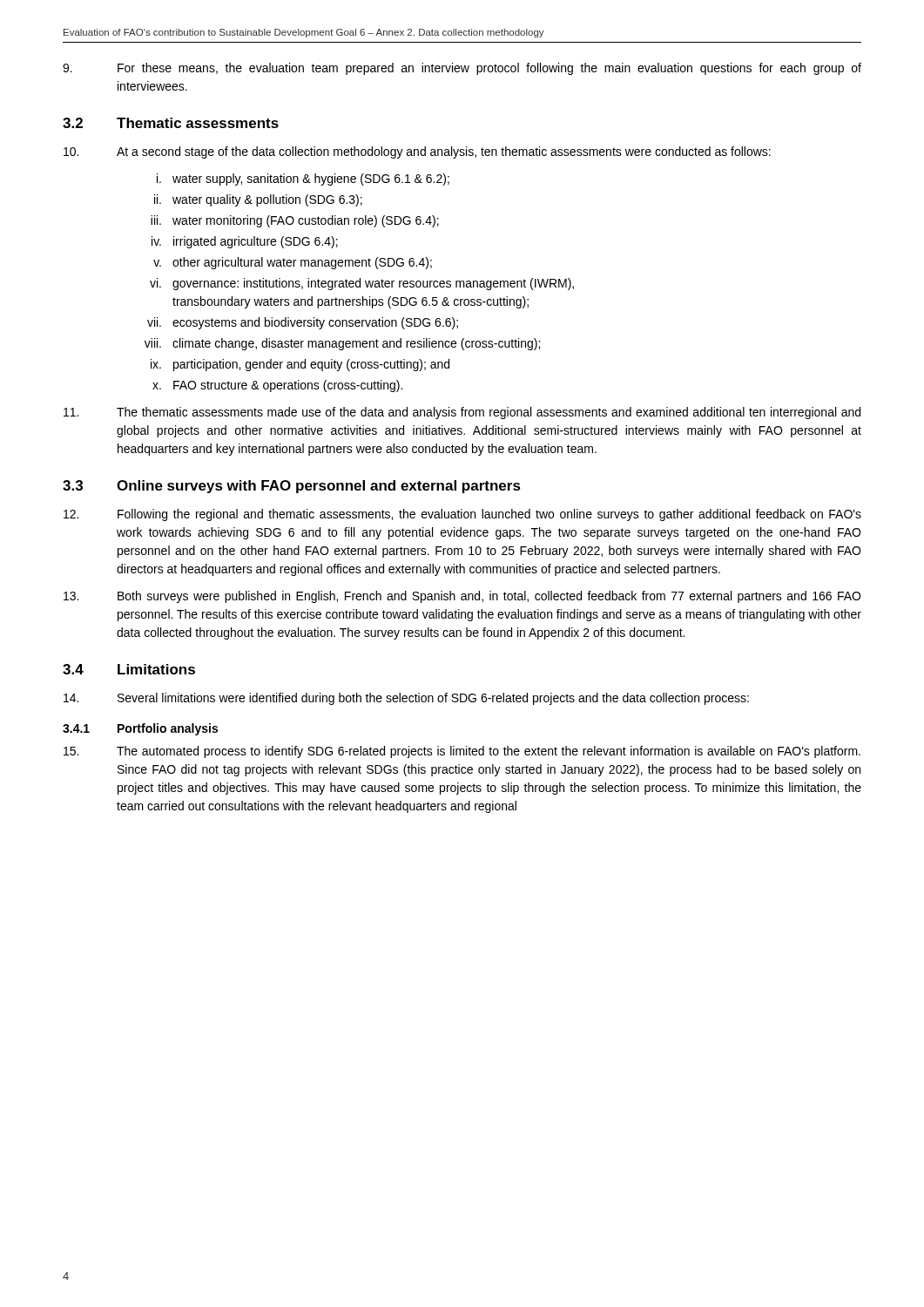Click on the text starting "3.4 Limitations"
Viewport: 924px width, 1307px height.
point(129,670)
